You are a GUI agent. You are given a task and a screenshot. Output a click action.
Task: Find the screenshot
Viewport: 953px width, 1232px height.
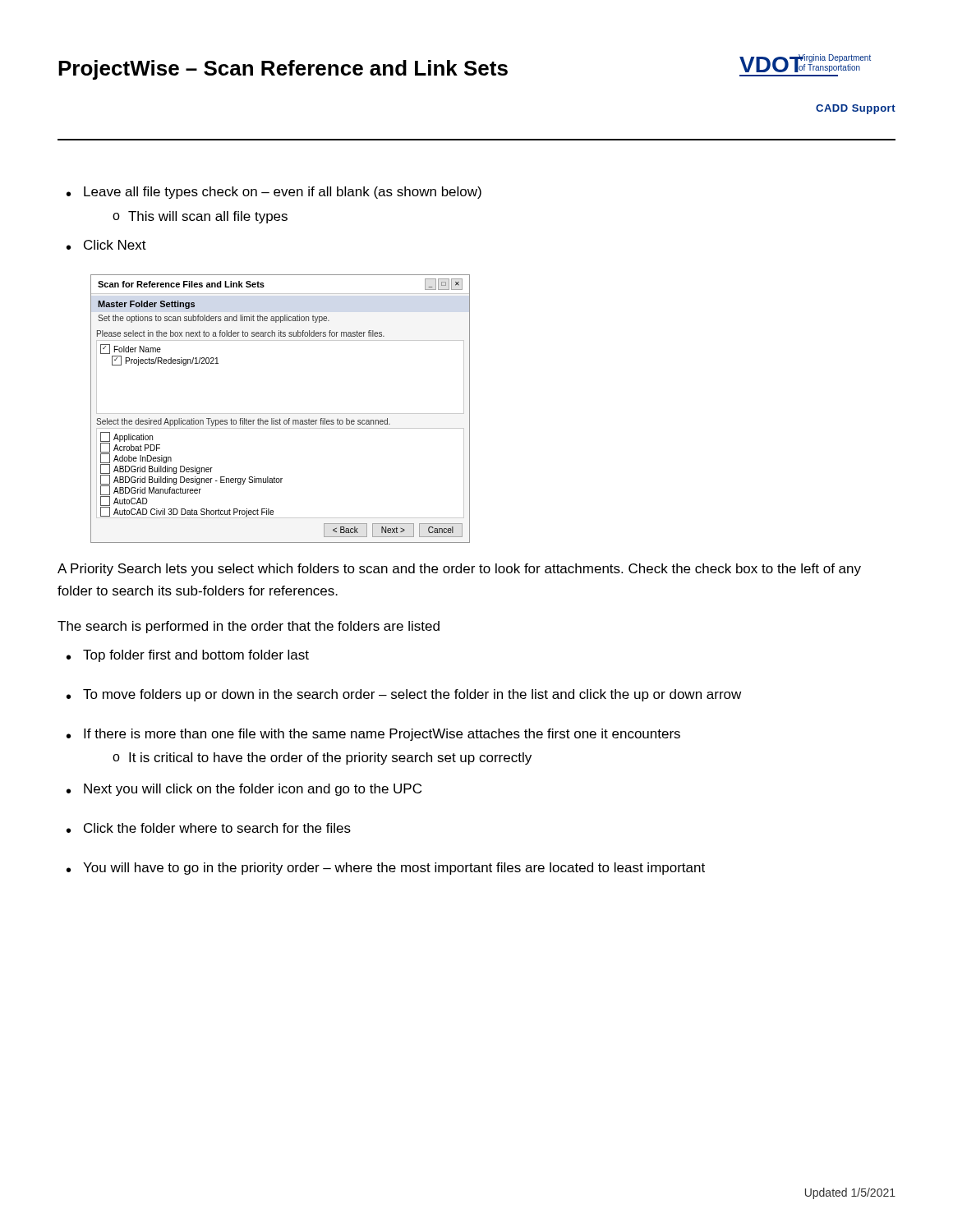coord(493,409)
